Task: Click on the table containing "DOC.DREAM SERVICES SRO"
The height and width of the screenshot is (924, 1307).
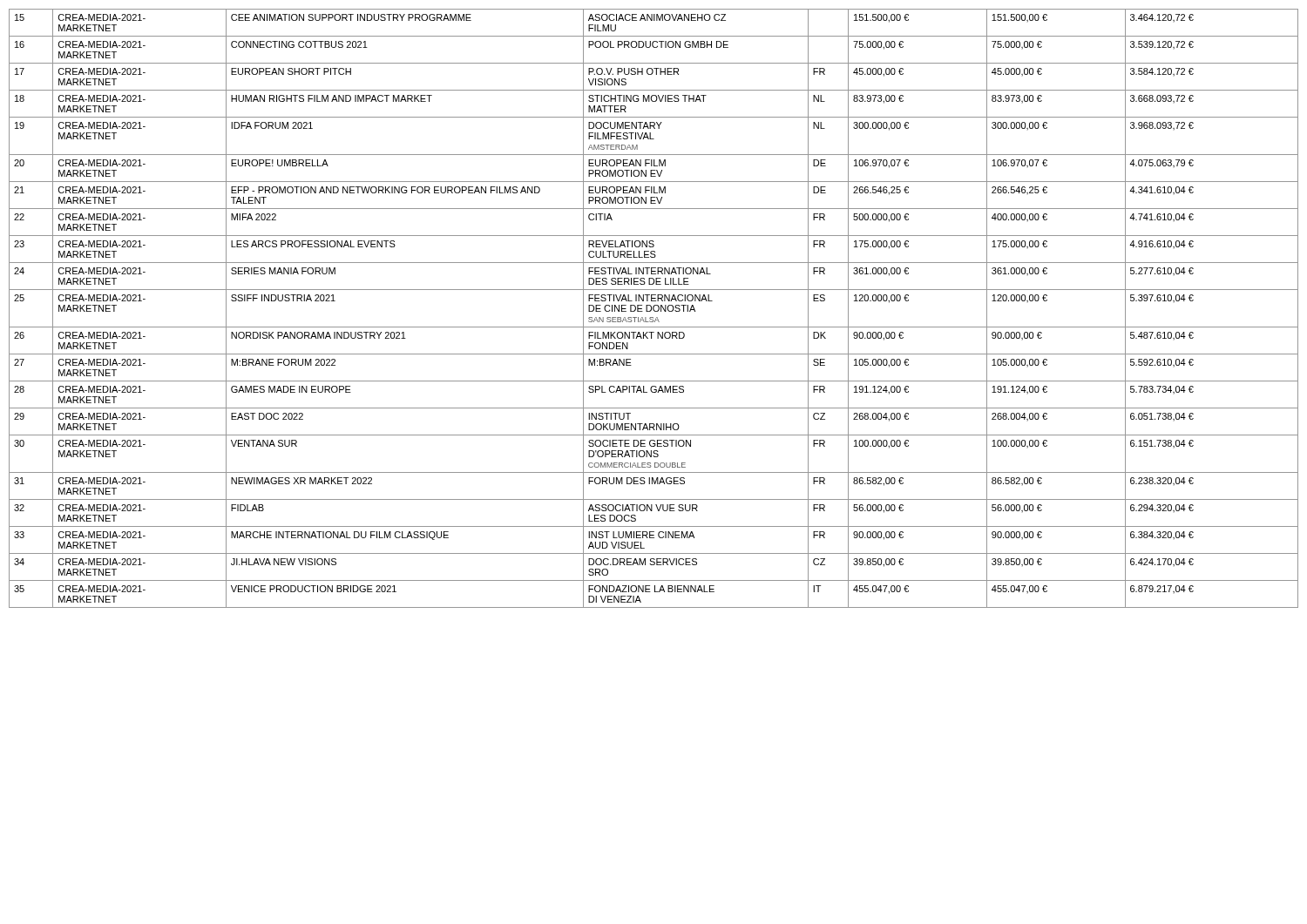Action: tap(654, 462)
